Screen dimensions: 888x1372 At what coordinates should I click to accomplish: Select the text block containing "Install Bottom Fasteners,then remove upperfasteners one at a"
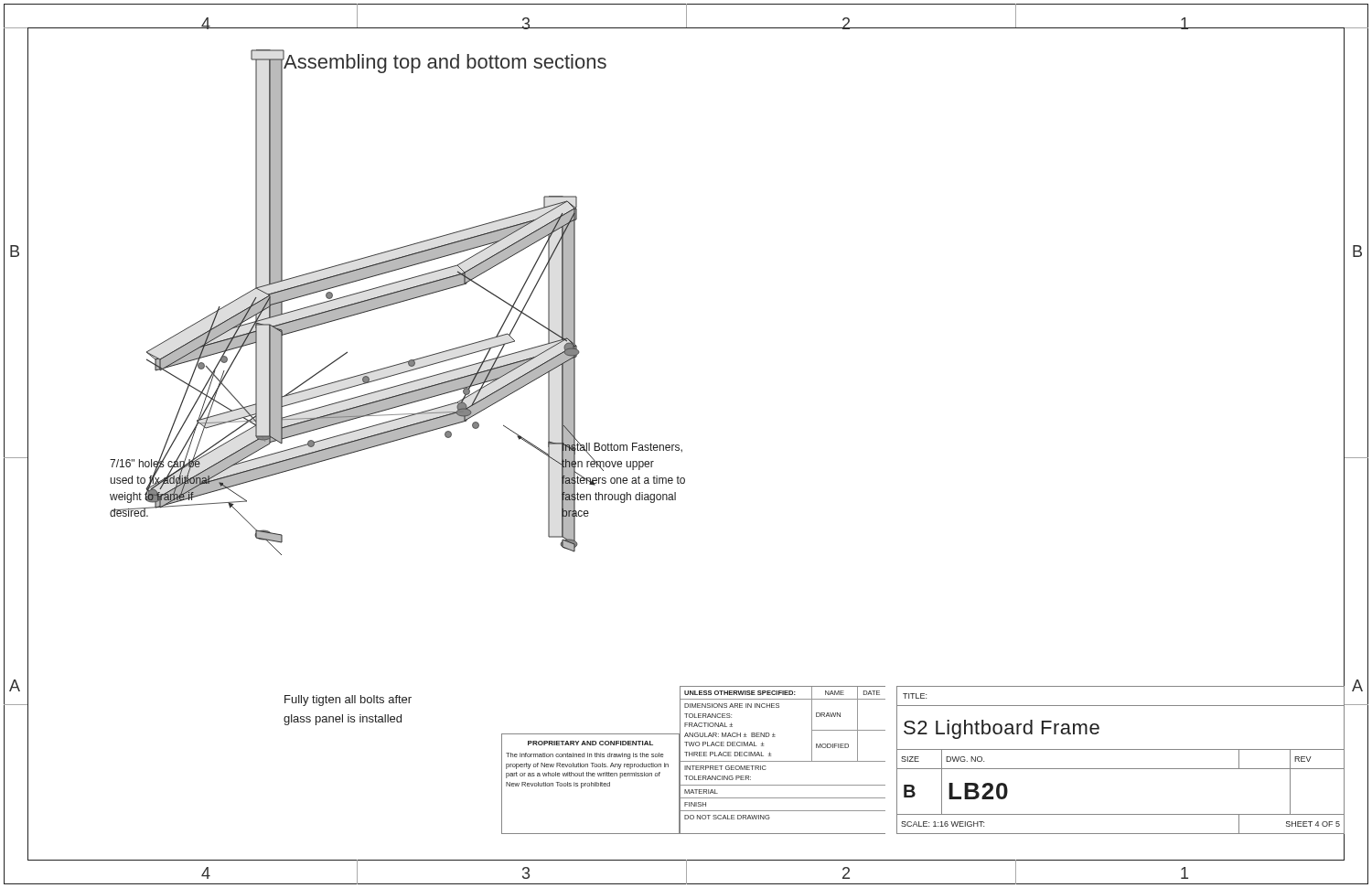[x=624, y=480]
